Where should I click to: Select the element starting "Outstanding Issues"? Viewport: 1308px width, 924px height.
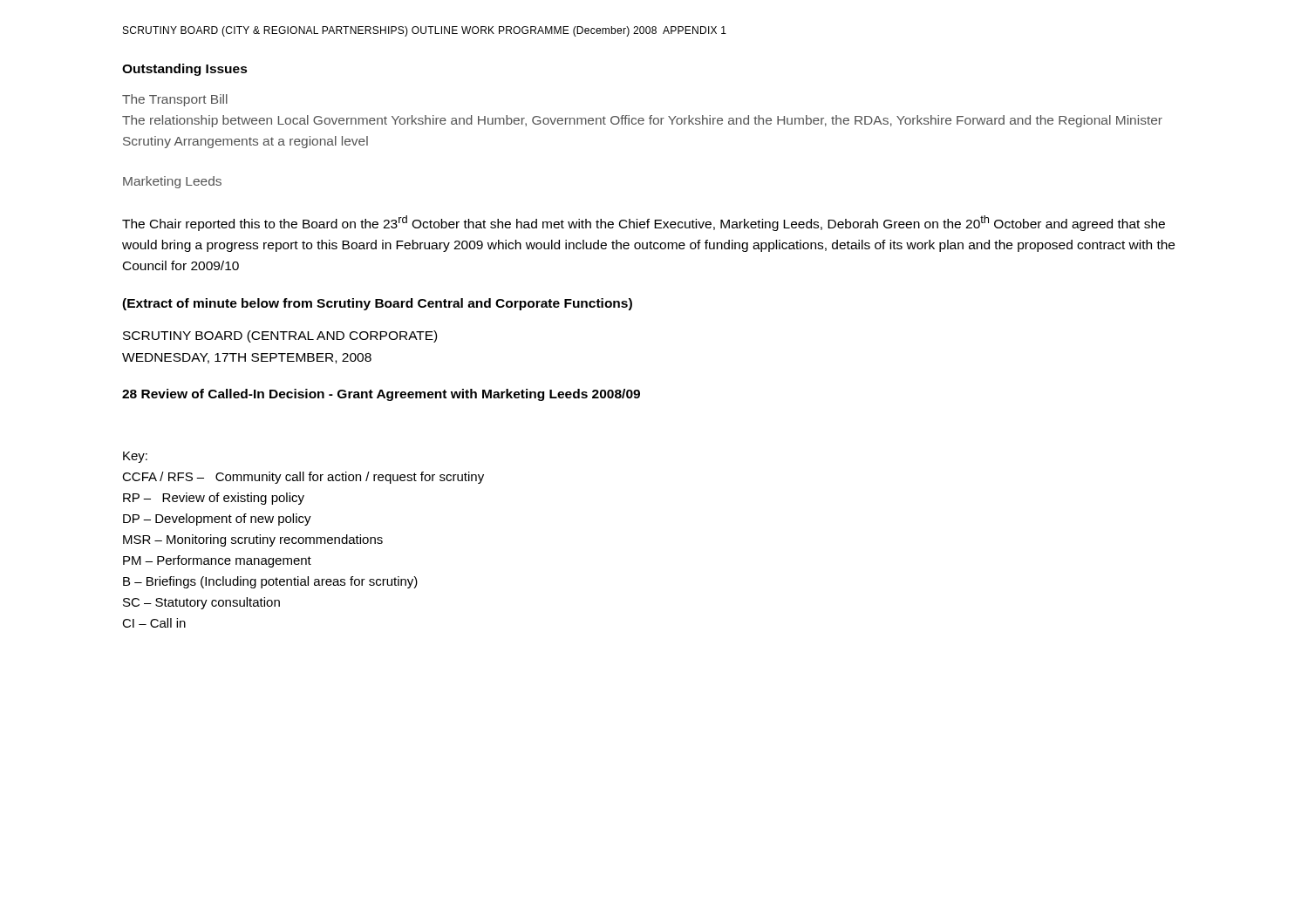(185, 68)
